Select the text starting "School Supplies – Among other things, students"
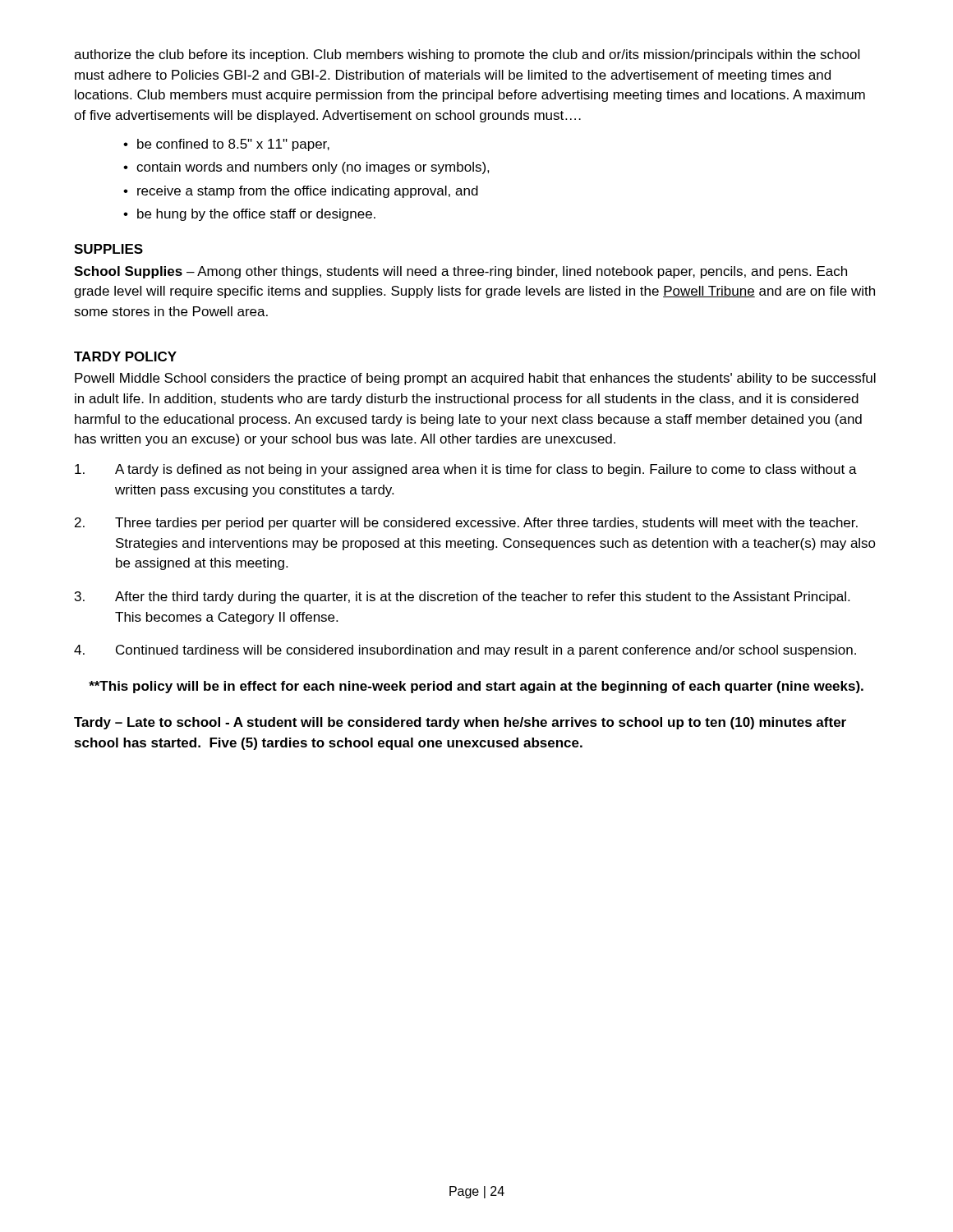This screenshot has height=1232, width=953. click(475, 291)
